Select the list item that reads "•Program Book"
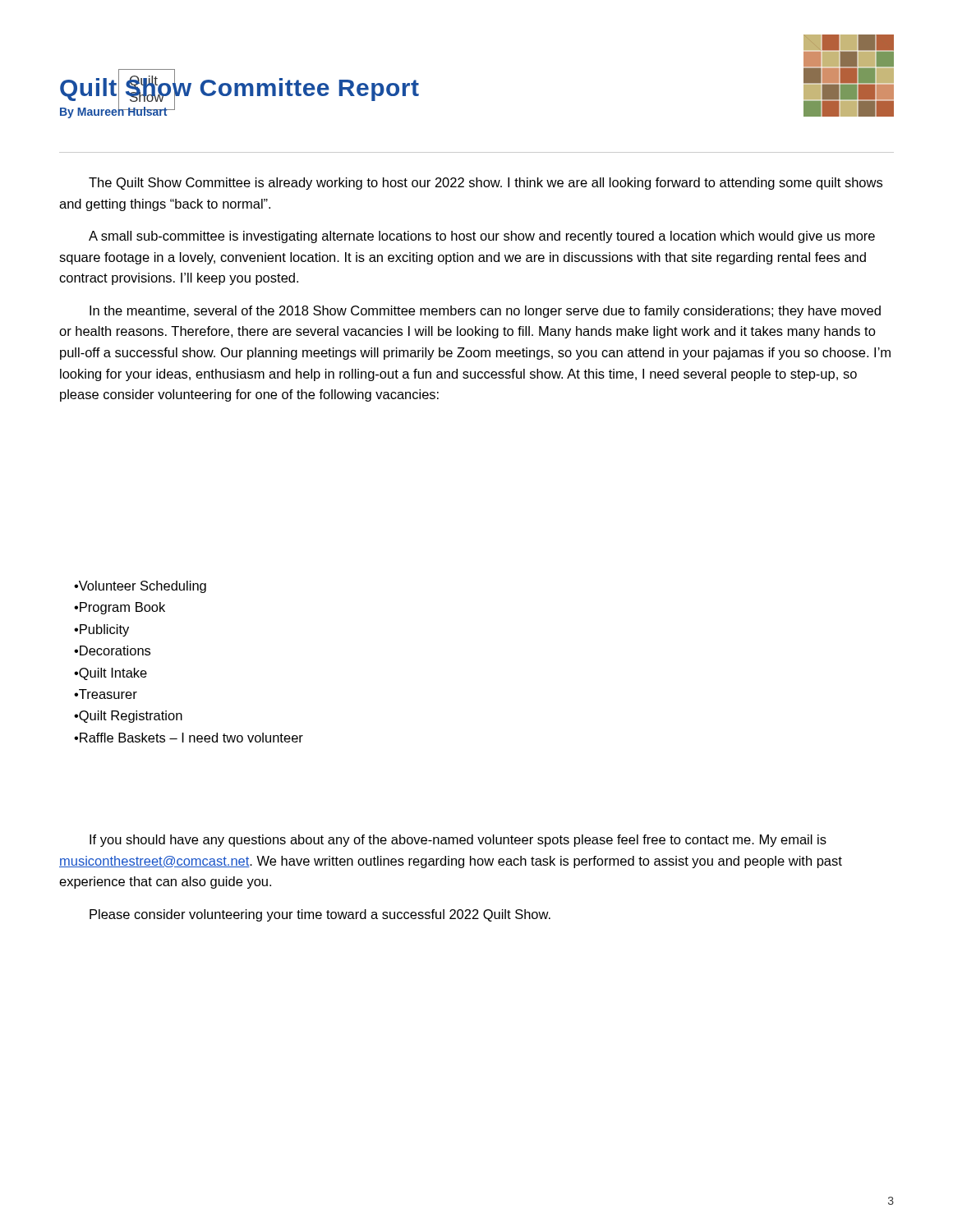953x1232 pixels. pyautogui.click(x=120, y=607)
